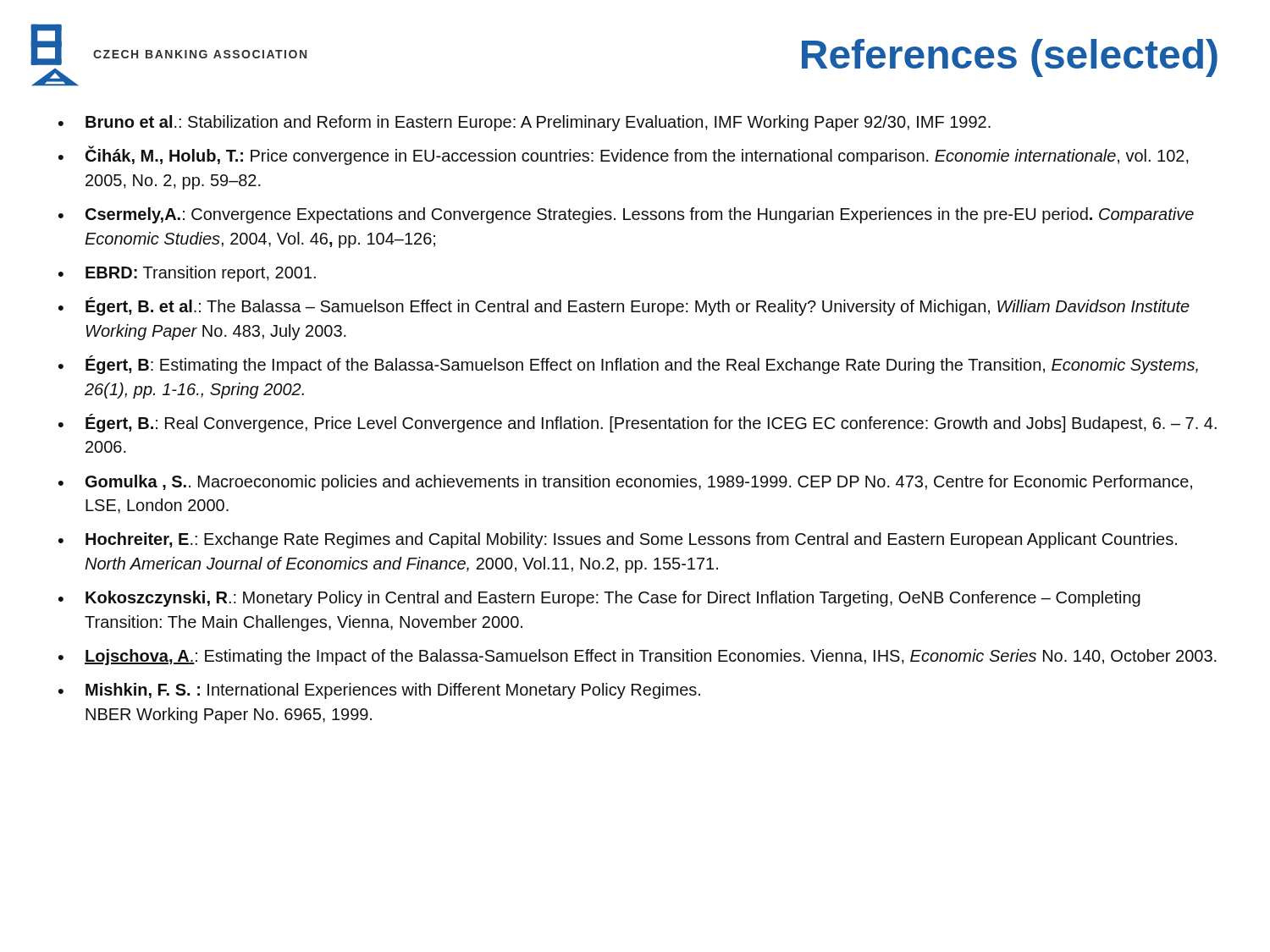Select the passage starting "Csermely,A.: Convergence Expectations and Convergence"

point(639,226)
